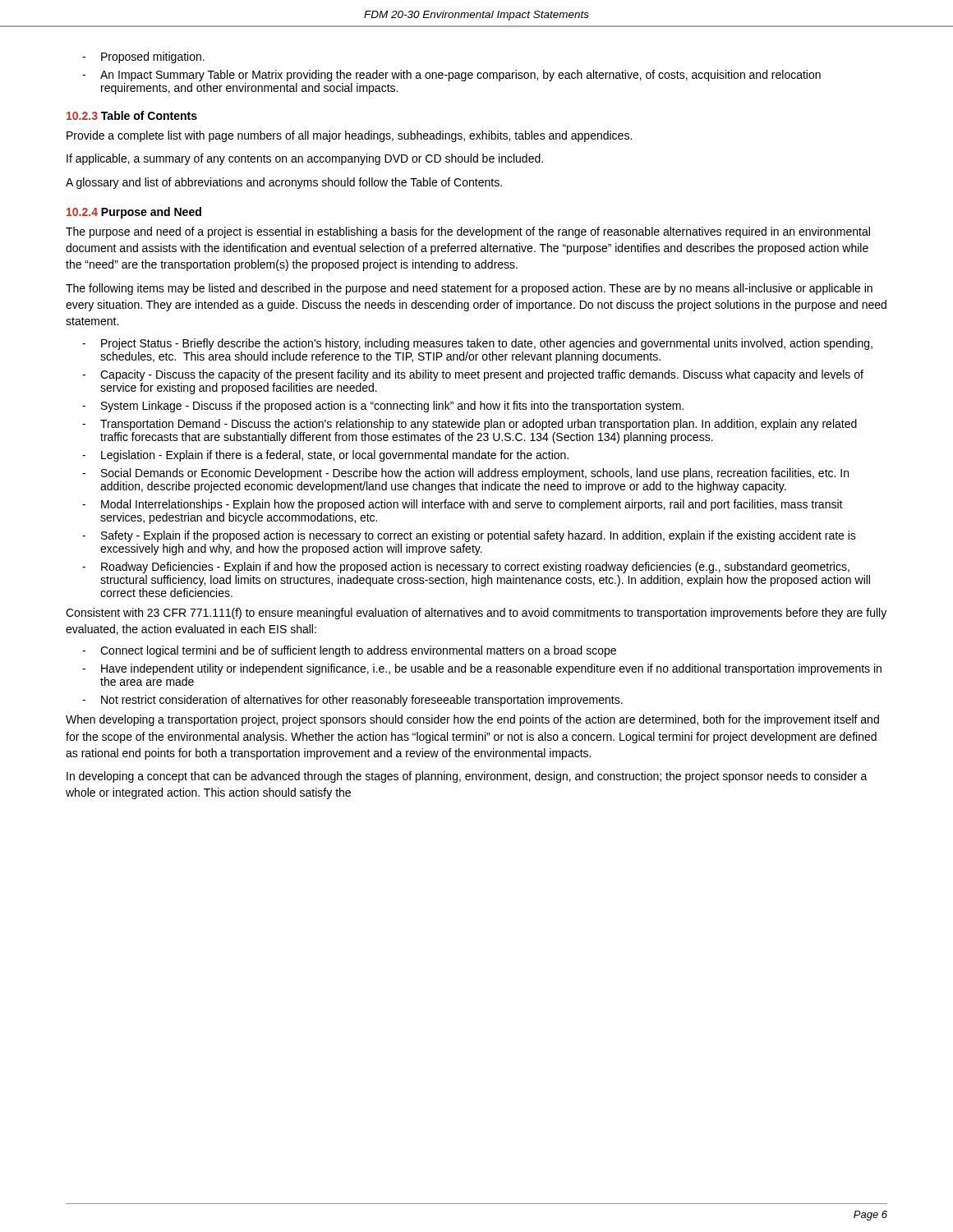Navigate to the text starting "- Roadway Deficiencies - Explain"
This screenshot has width=953, height=1232.
(x=485, y=580)
